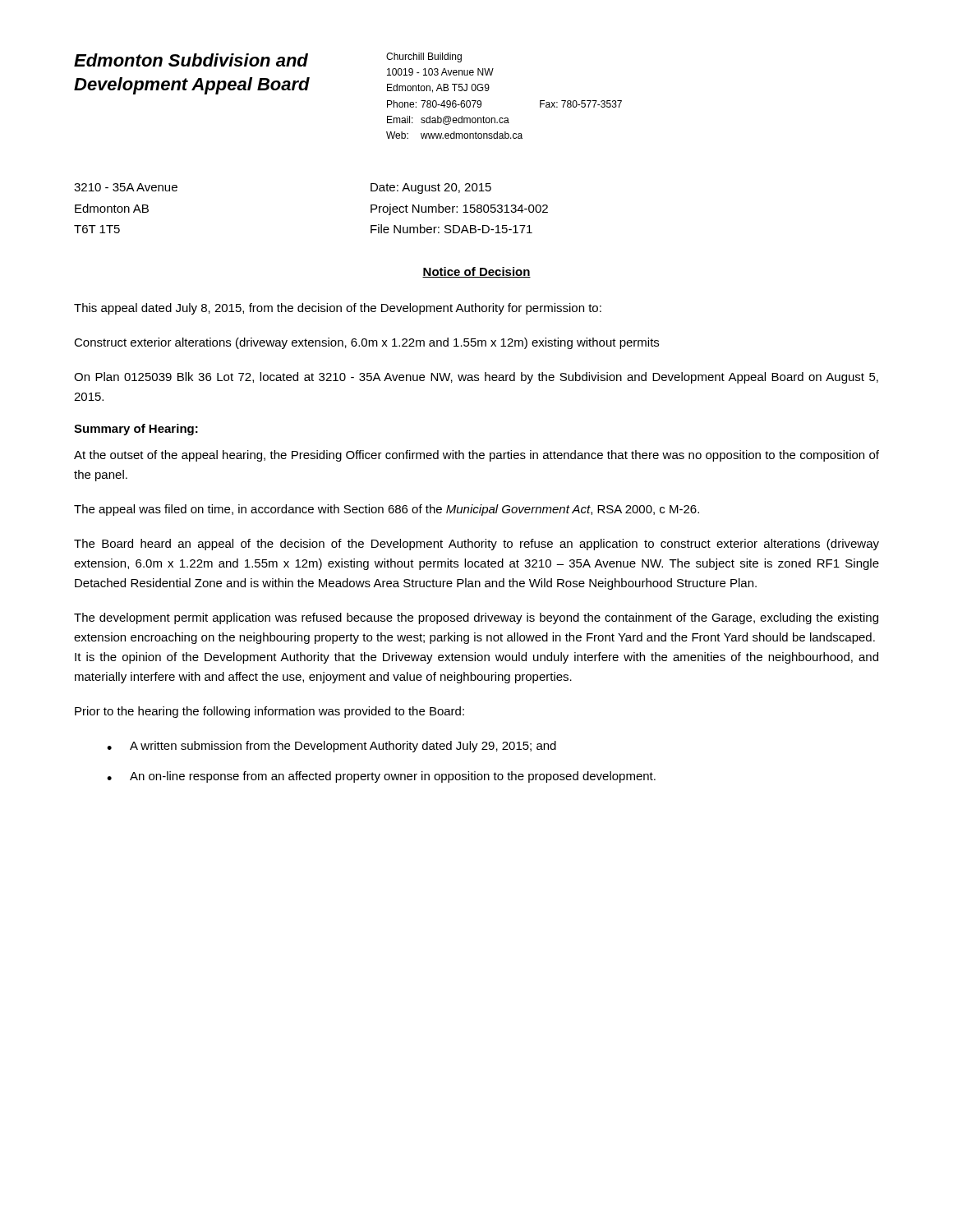
Task: Find "Edmonton Subdivision andDevelopment Appeal Board" on this page
Action: (x=192, y=72)
